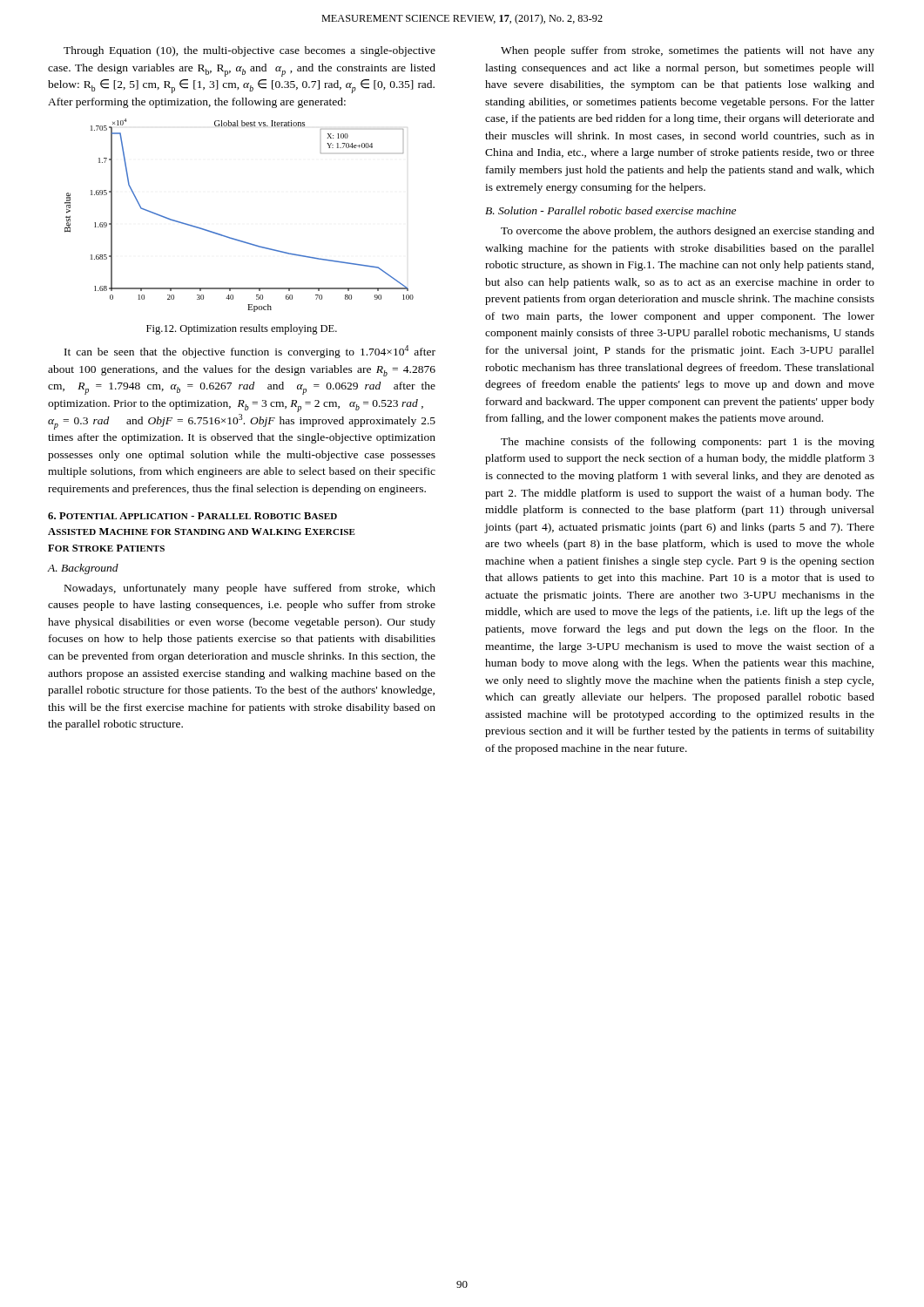Find the text block with the text "When people suffer from stroke, sometimes the"
Viewport: 924px width, 1307px height.
point(680,119)
